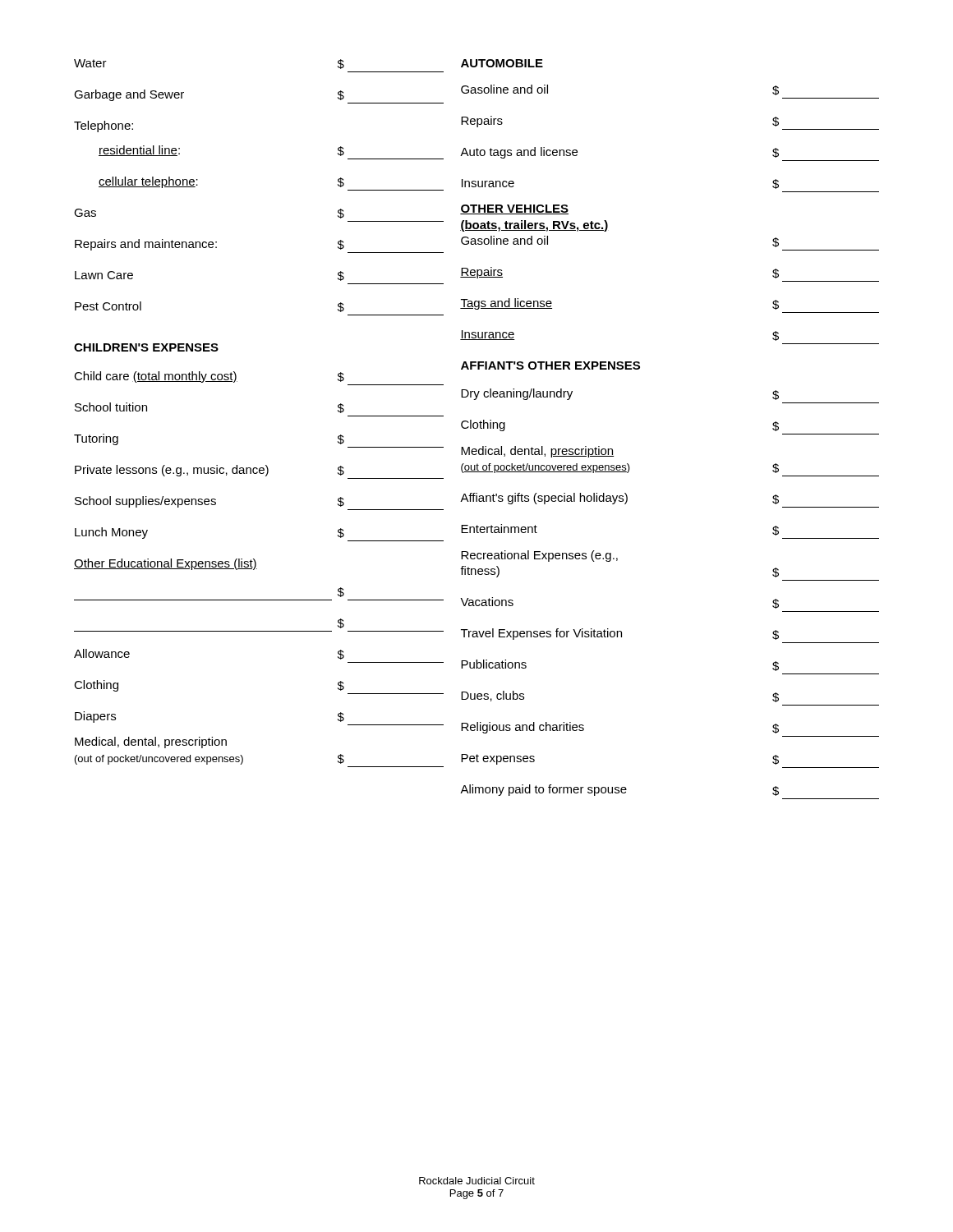Image resolution: width=953 pixels, height=1232 pixels.
Task: Find the list item that says "Pet expenses $"
Action: coord(497,759)
